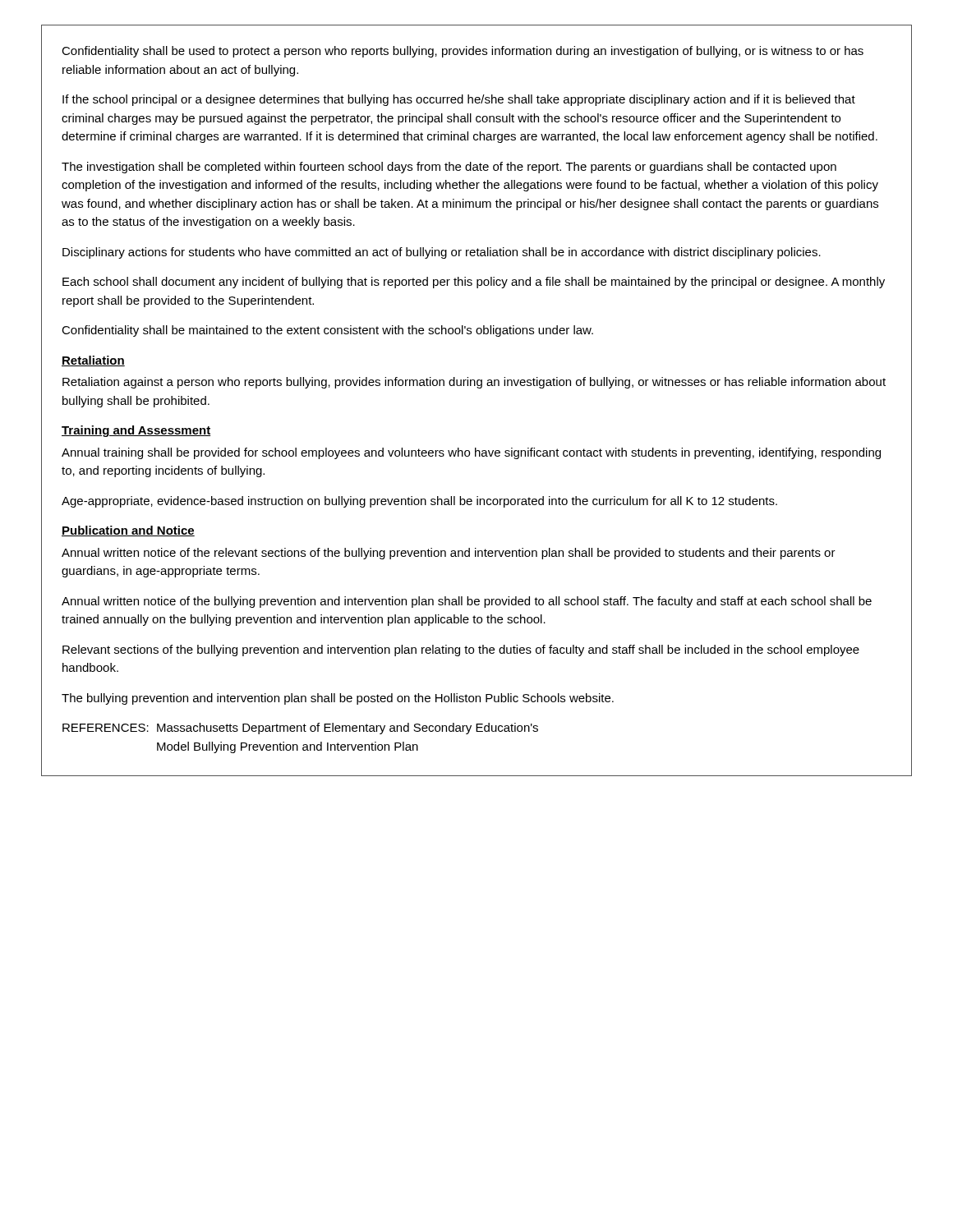Locate the block of text that opens with "If the school principal or a designee"
This screenshot has width=953, height=1232.
[470, 117]
